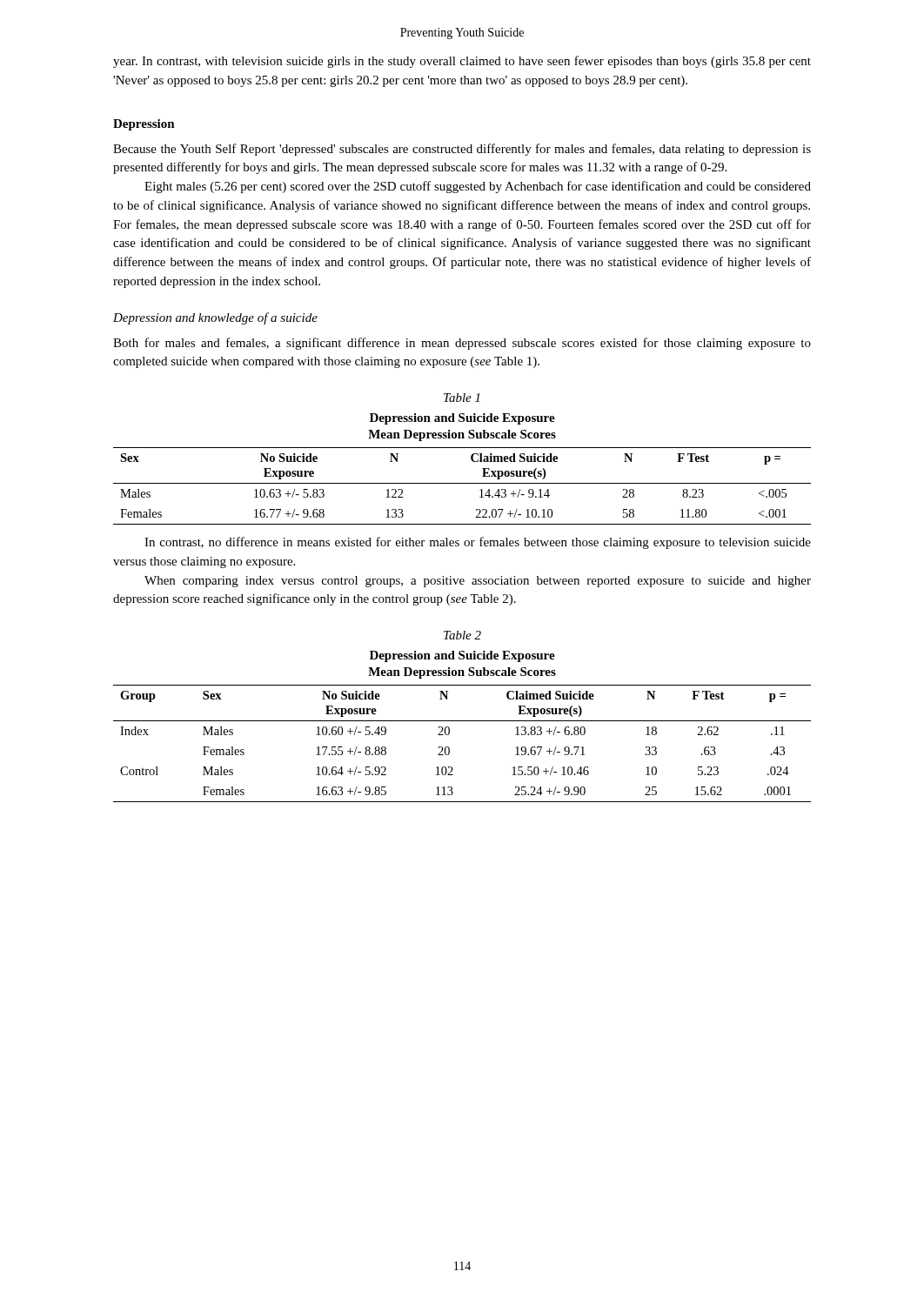Find the text block with the text "Because the Youth Self Report 'depressed'"
This screenshot has height=1305, width=924.
462,215
